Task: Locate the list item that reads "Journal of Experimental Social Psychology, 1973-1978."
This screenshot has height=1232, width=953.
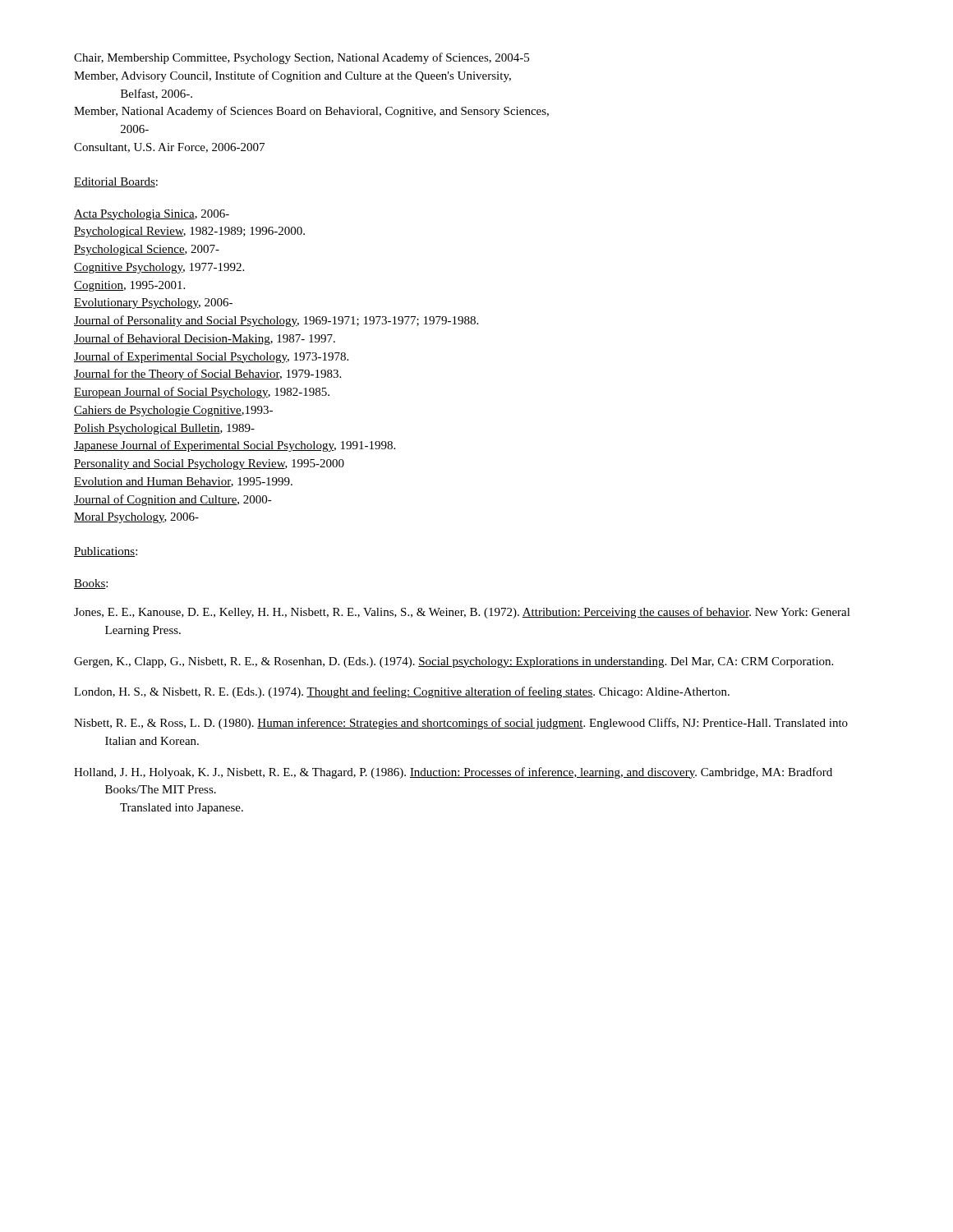Action: (x=212, y=356)
